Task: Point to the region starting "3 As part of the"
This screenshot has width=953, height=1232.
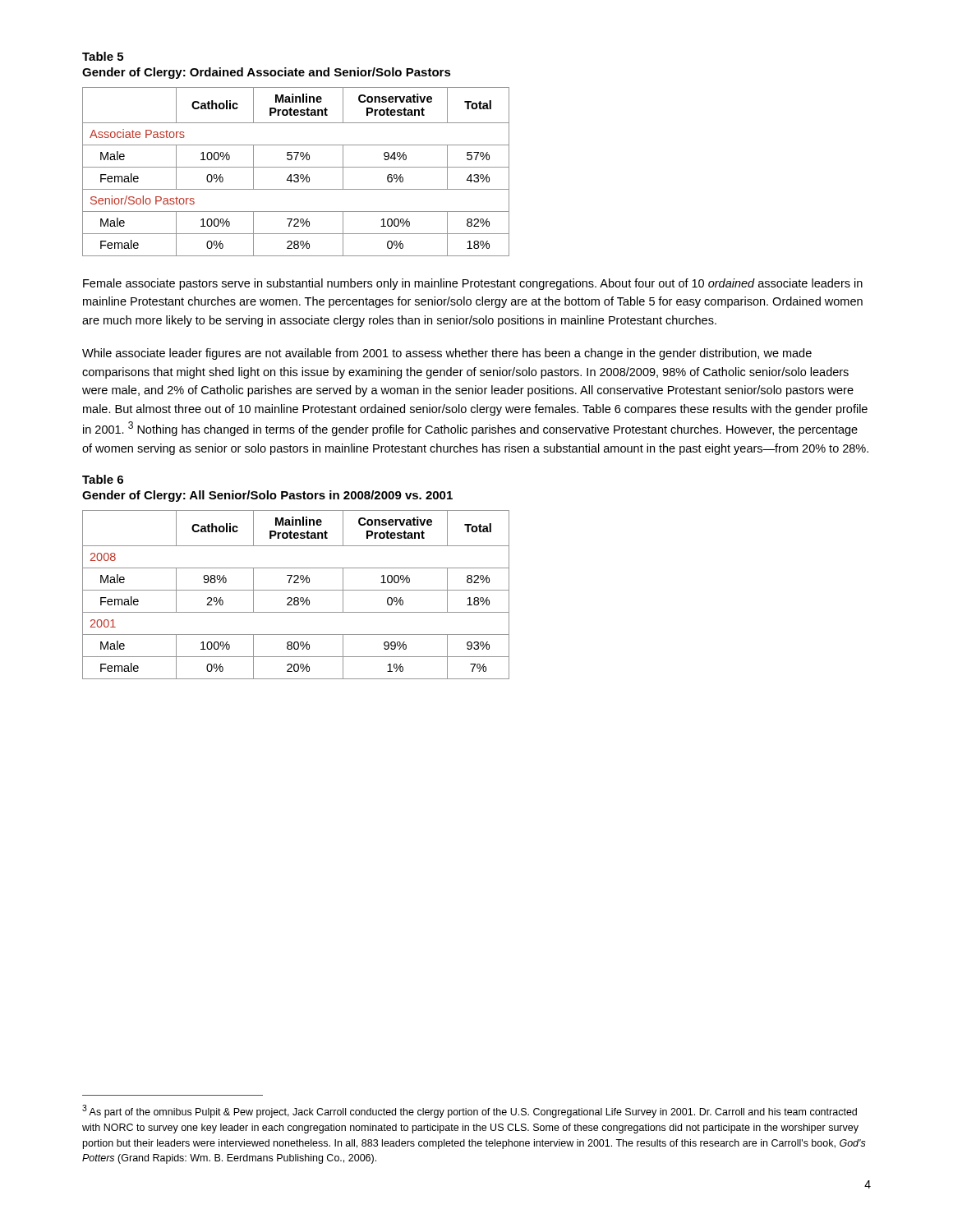Action: [474, 1134]
